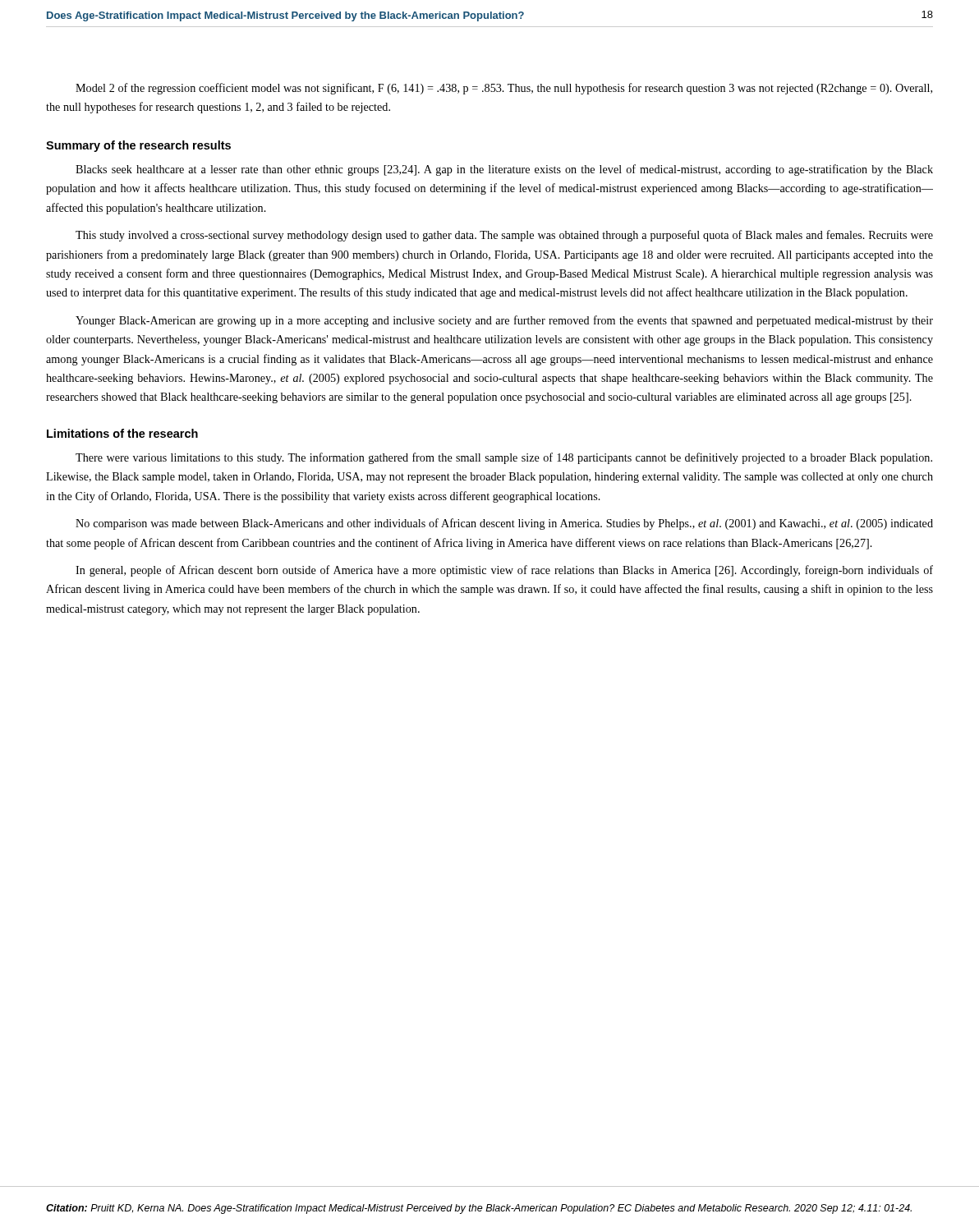Viewport: 979px width, 1232px height.
Task: Locate the section header containing "Summary of the research"
Action: coord(139,145)
